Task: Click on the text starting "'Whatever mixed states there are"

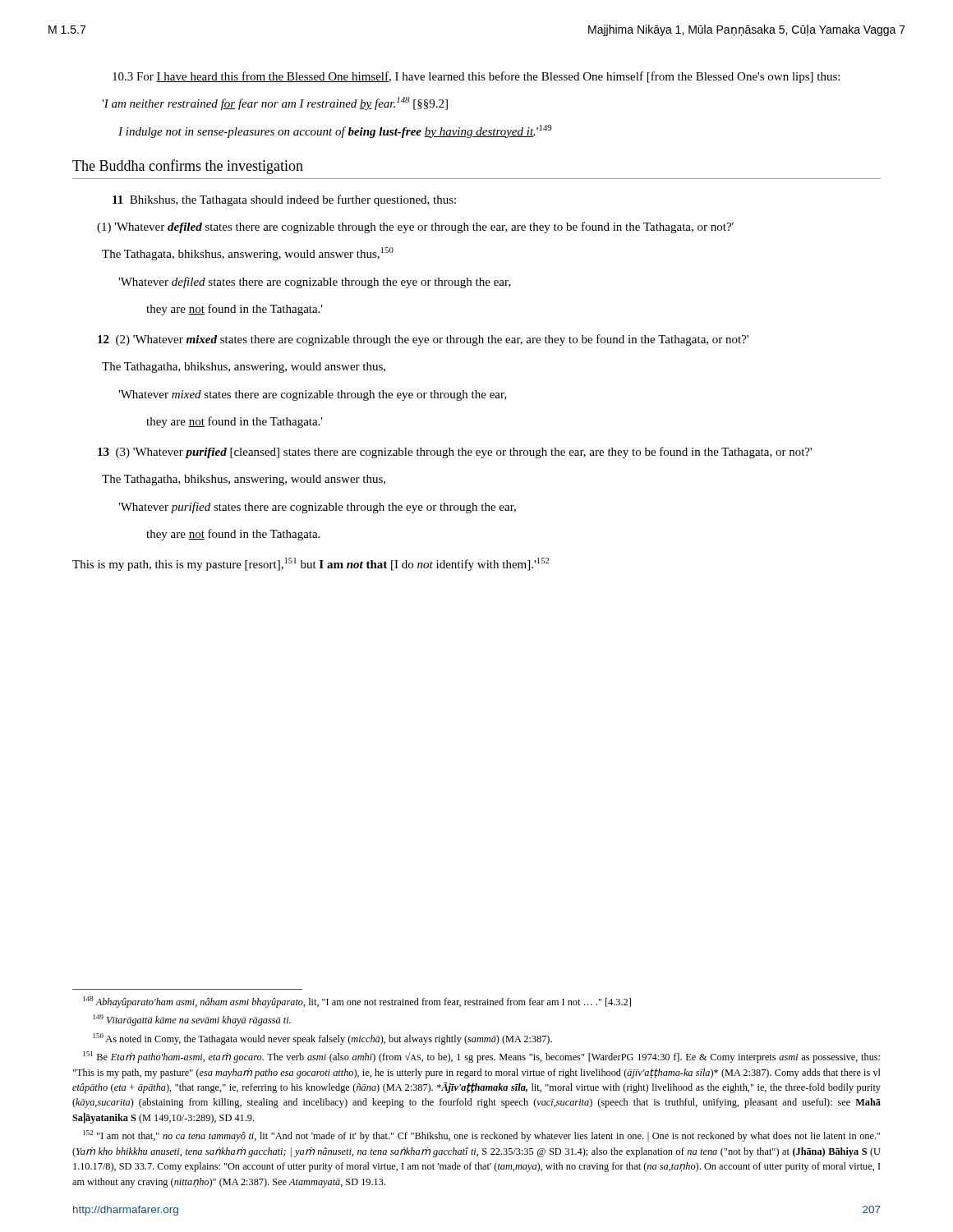Action: [313, 394]
